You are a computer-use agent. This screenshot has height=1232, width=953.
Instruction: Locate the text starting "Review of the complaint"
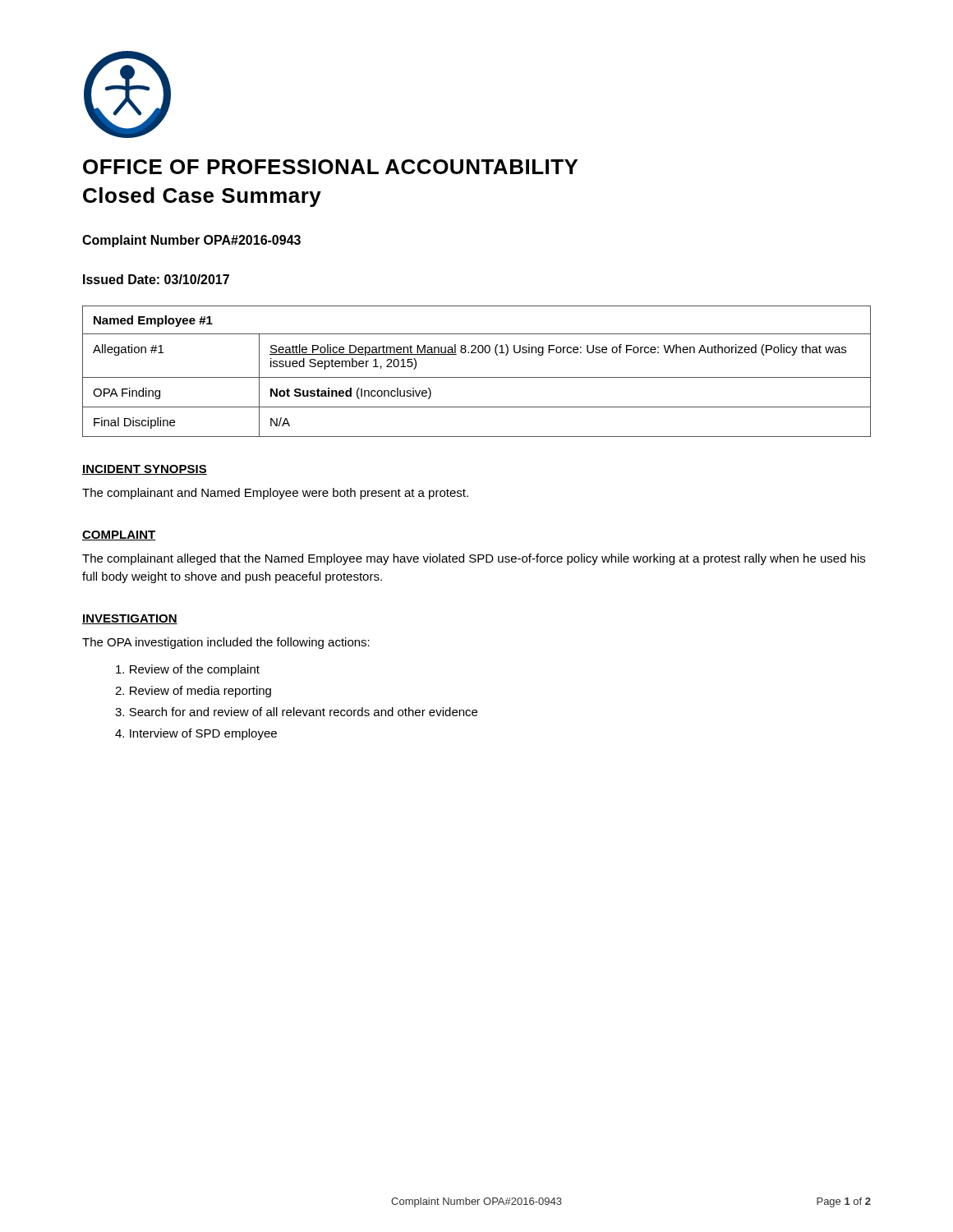click(x=187, y=669)
